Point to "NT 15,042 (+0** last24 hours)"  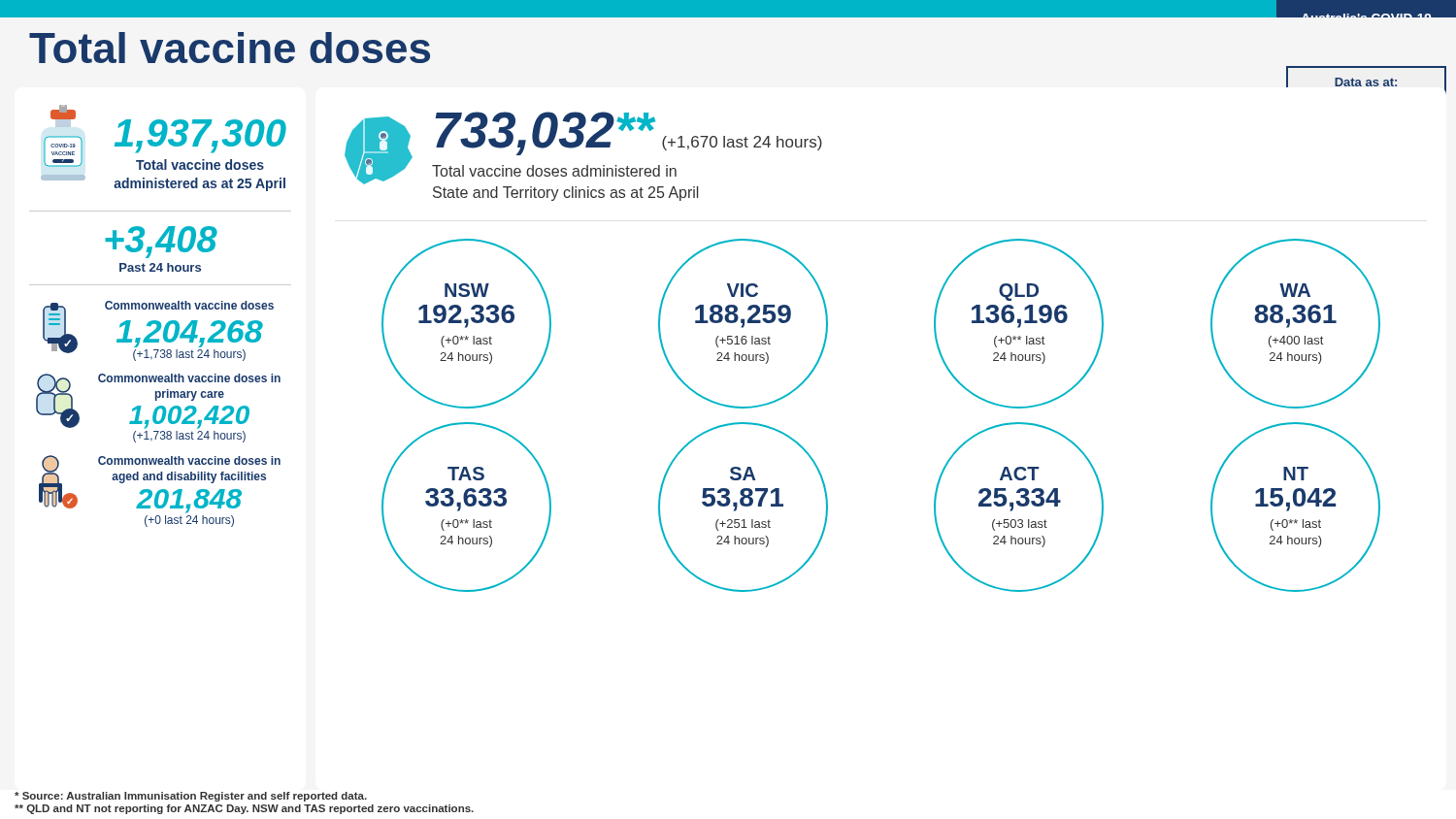(x=1295, y=506)
